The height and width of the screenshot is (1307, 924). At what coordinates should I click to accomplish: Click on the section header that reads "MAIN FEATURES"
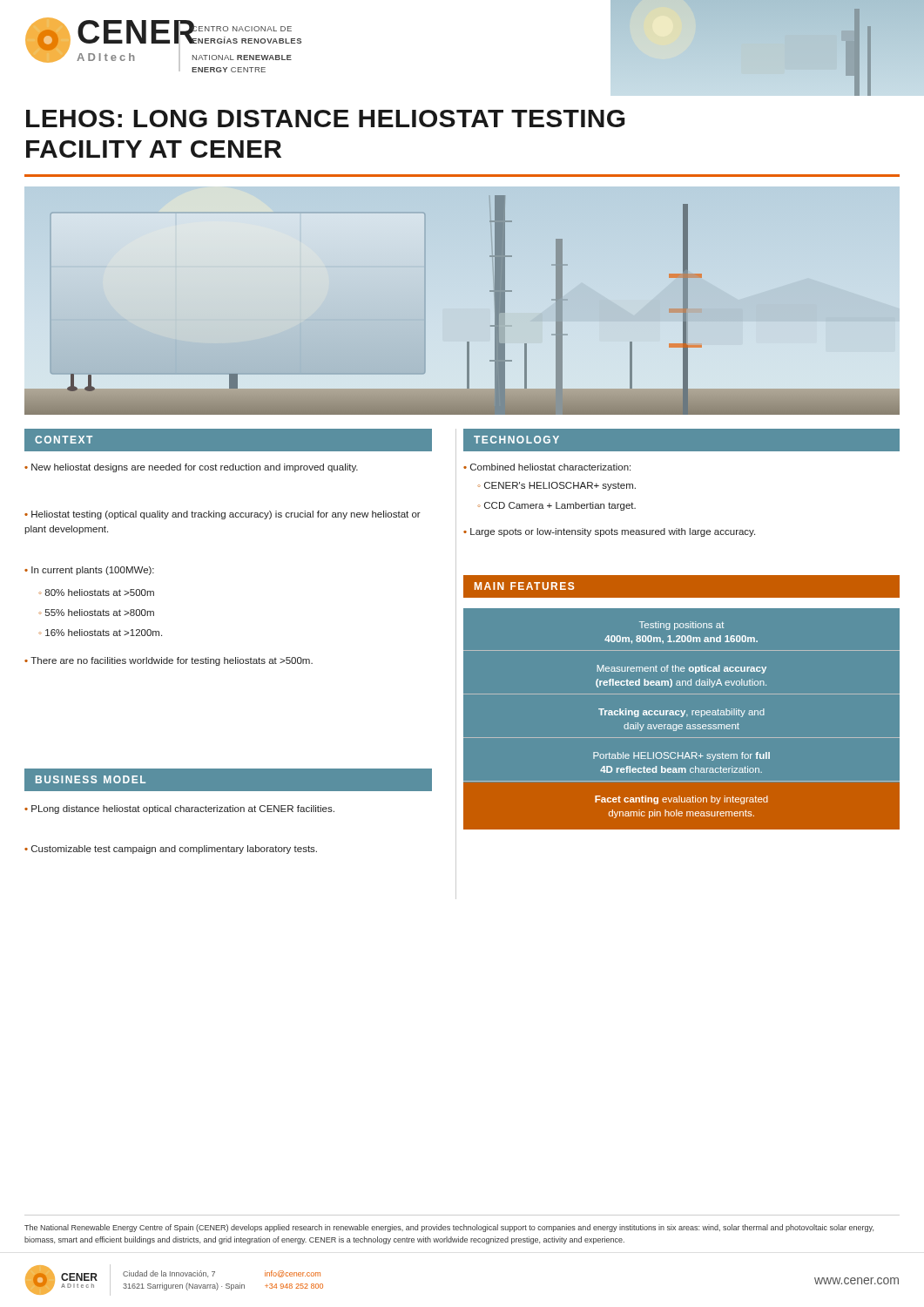681,586
